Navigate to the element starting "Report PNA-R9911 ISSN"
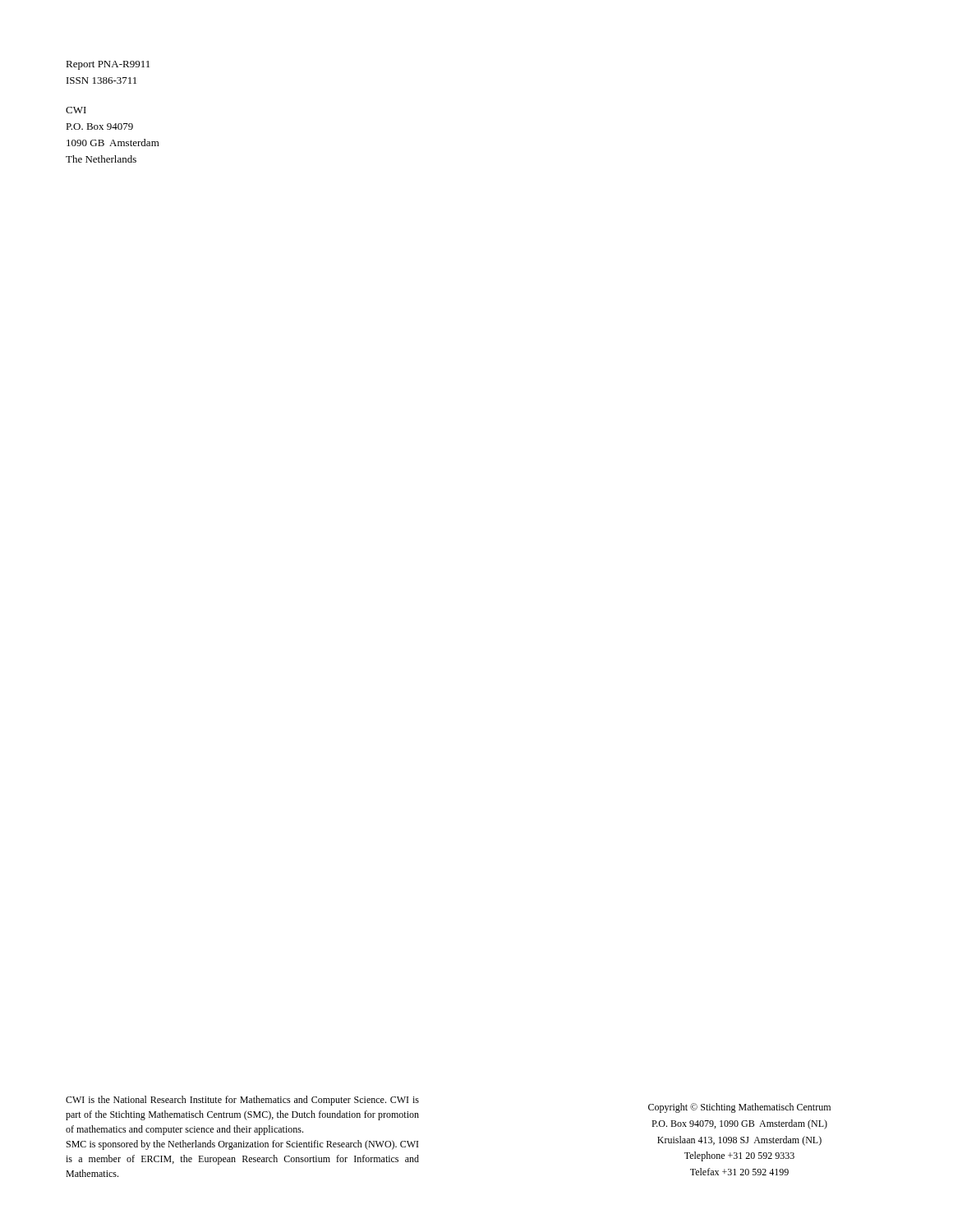The image size is (953, 1232). (x=108, y=72)
